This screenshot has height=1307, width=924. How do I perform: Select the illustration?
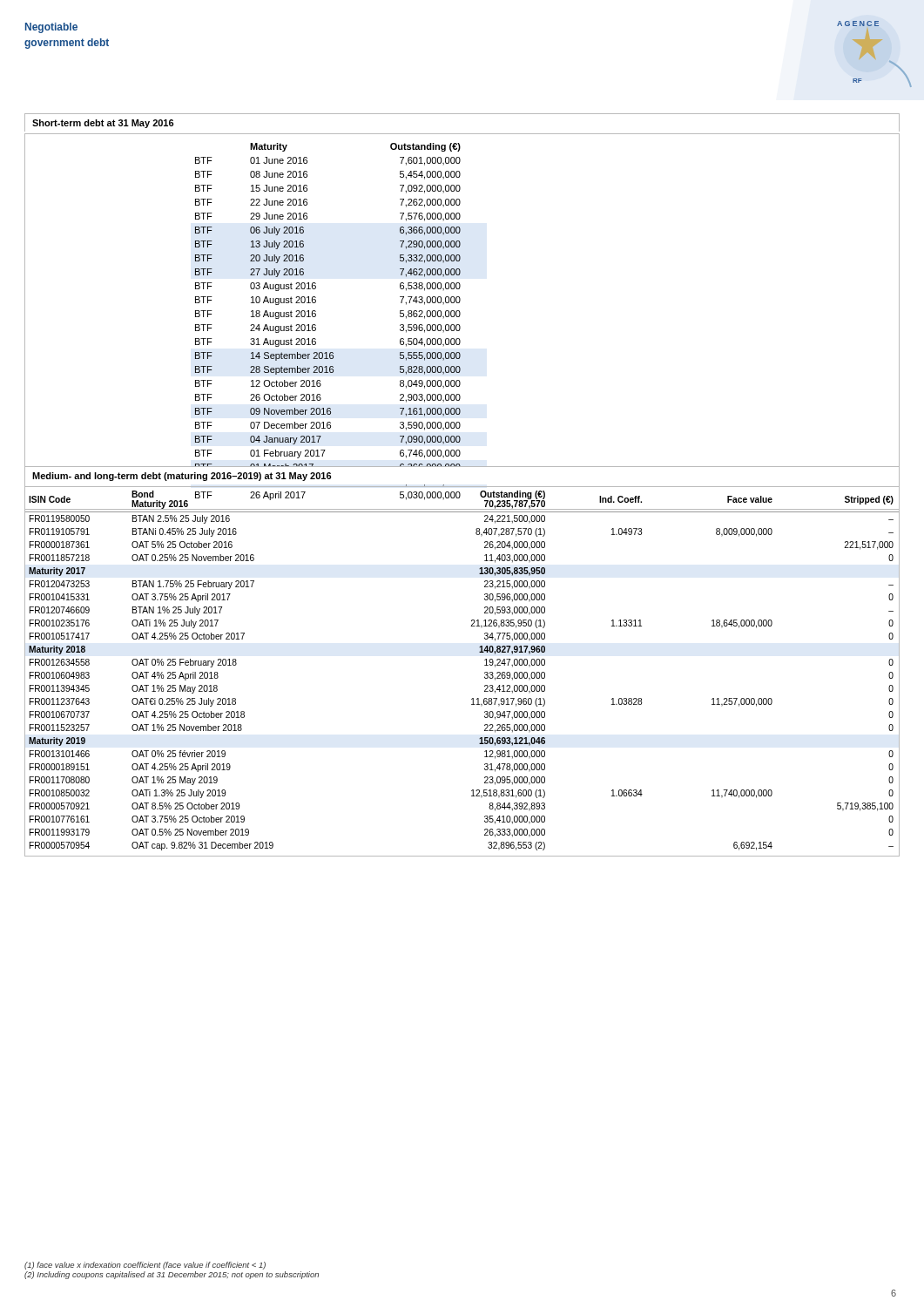[824, 50]
